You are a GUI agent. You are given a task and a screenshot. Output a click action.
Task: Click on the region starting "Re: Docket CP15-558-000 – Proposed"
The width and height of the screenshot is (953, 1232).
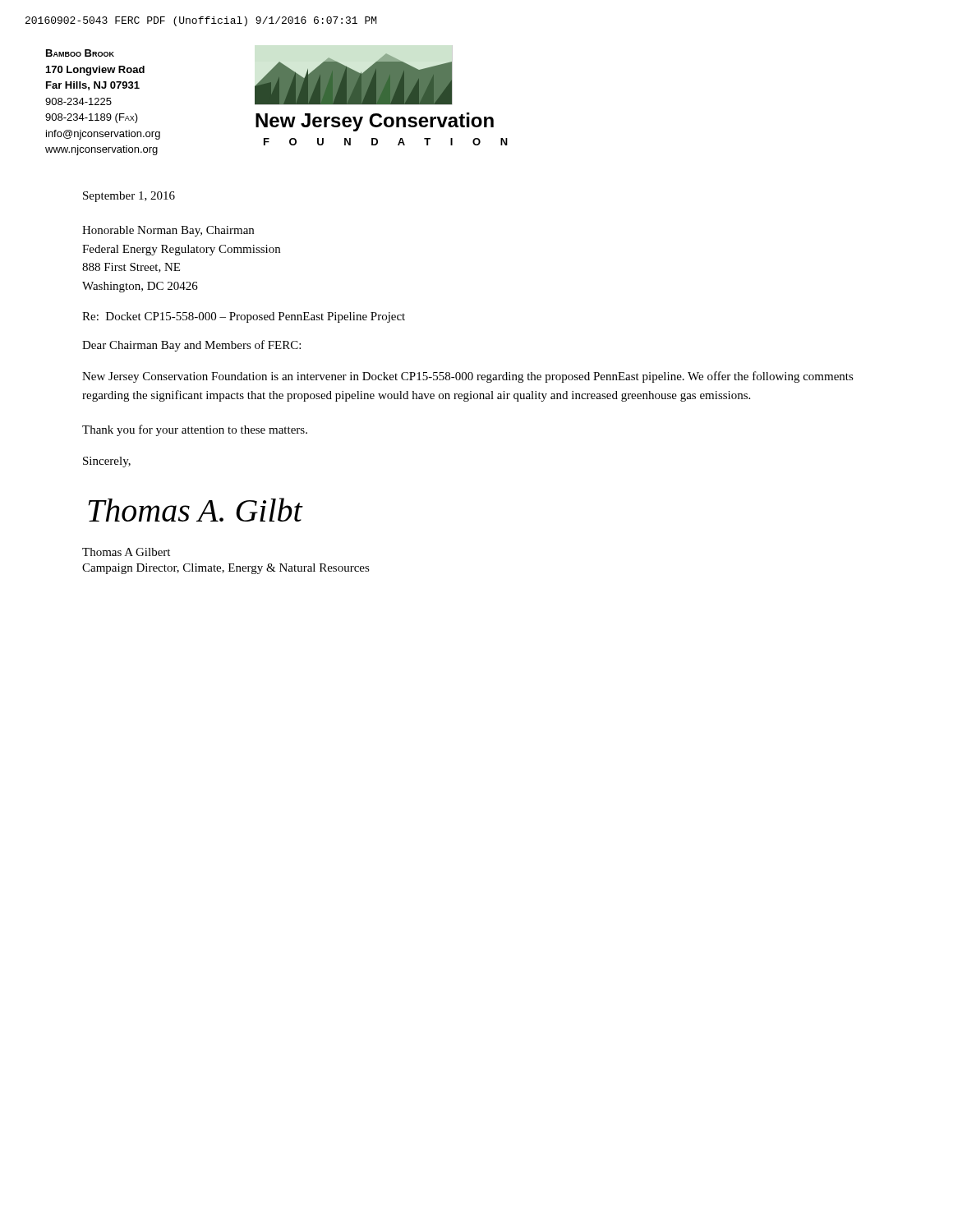[x=244, y=316]
